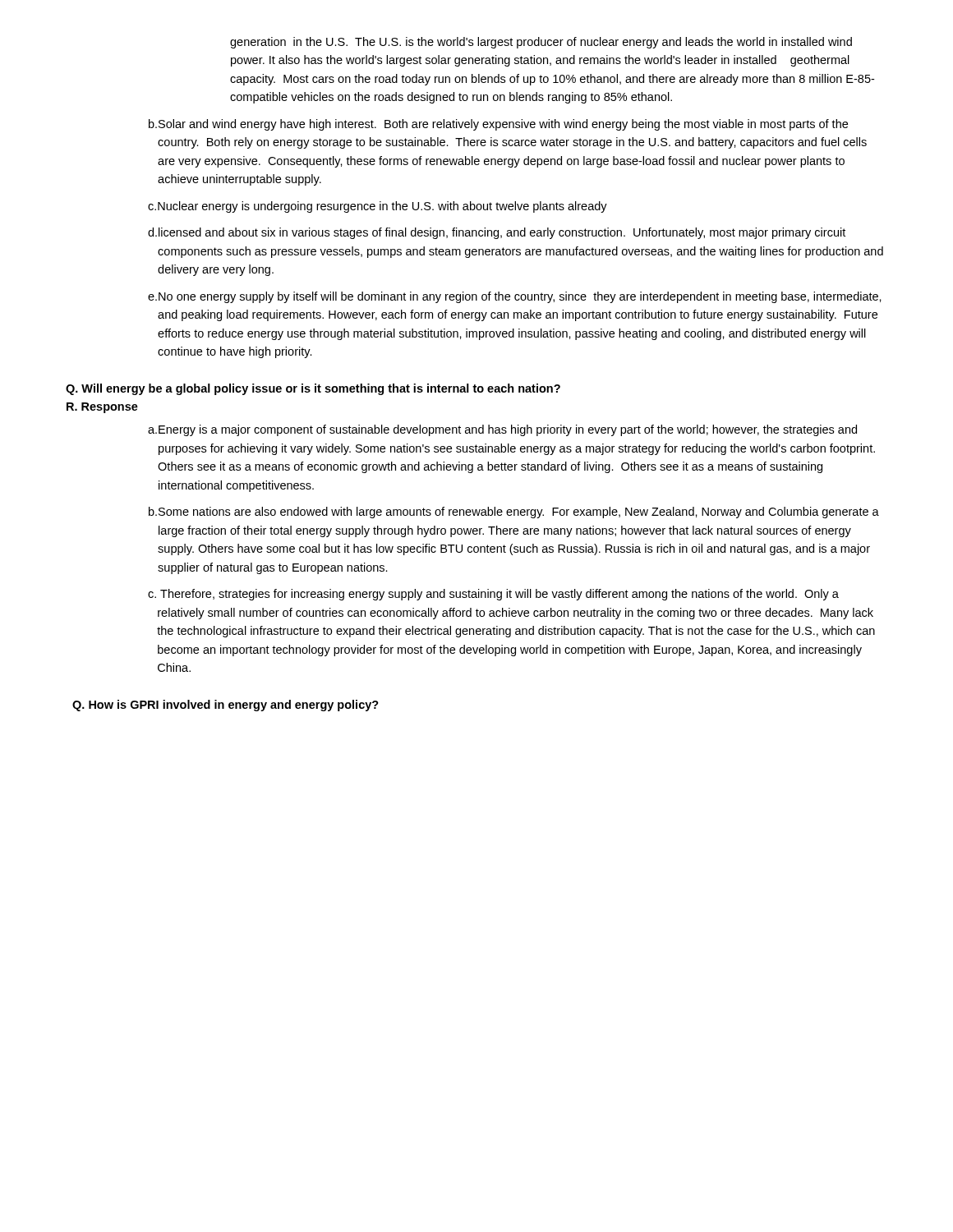
Task: Find the list item that reads "a. Energy is a major component of sustainable"
Action: coord(476,458)
